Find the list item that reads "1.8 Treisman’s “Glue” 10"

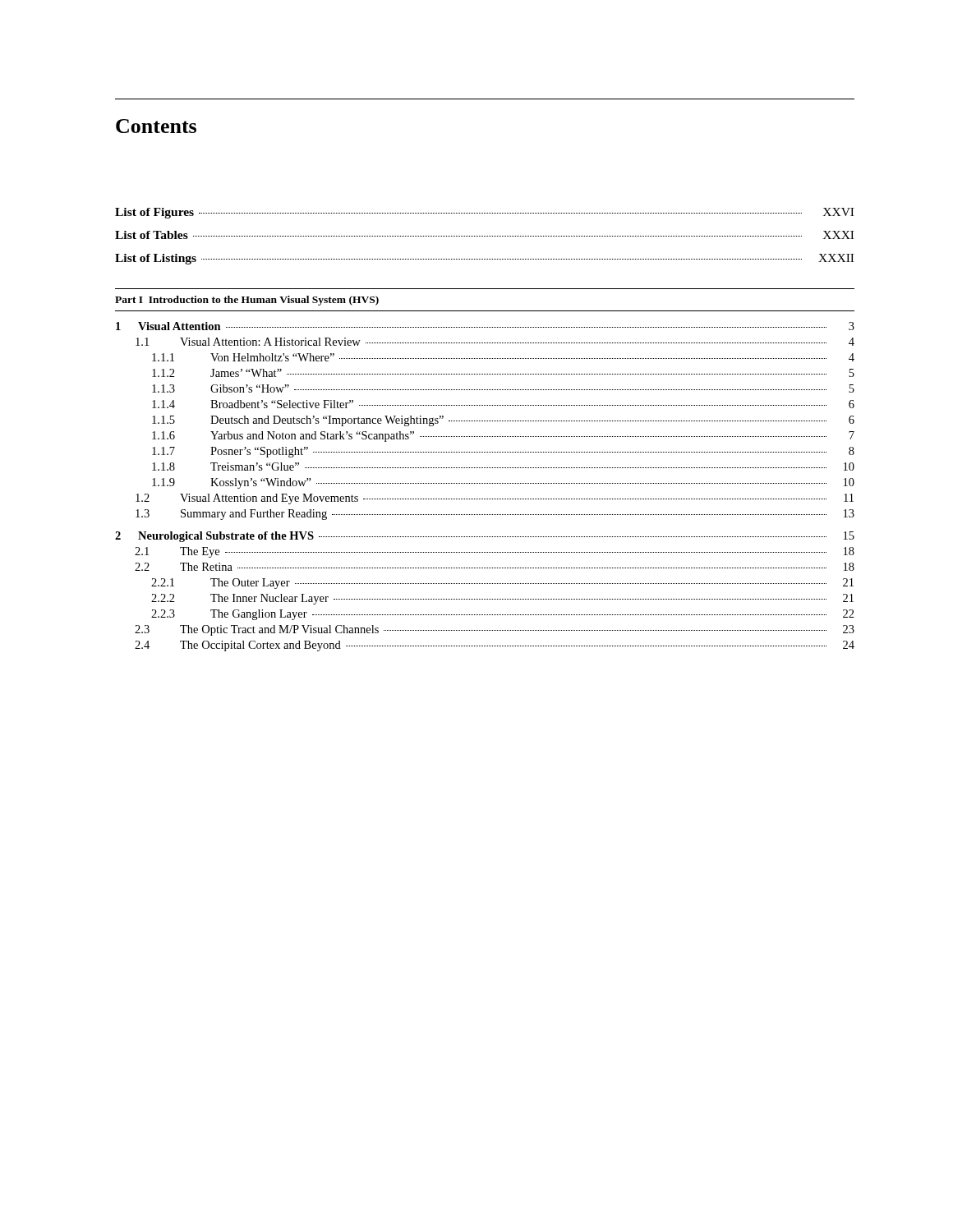tap(485, 467)
